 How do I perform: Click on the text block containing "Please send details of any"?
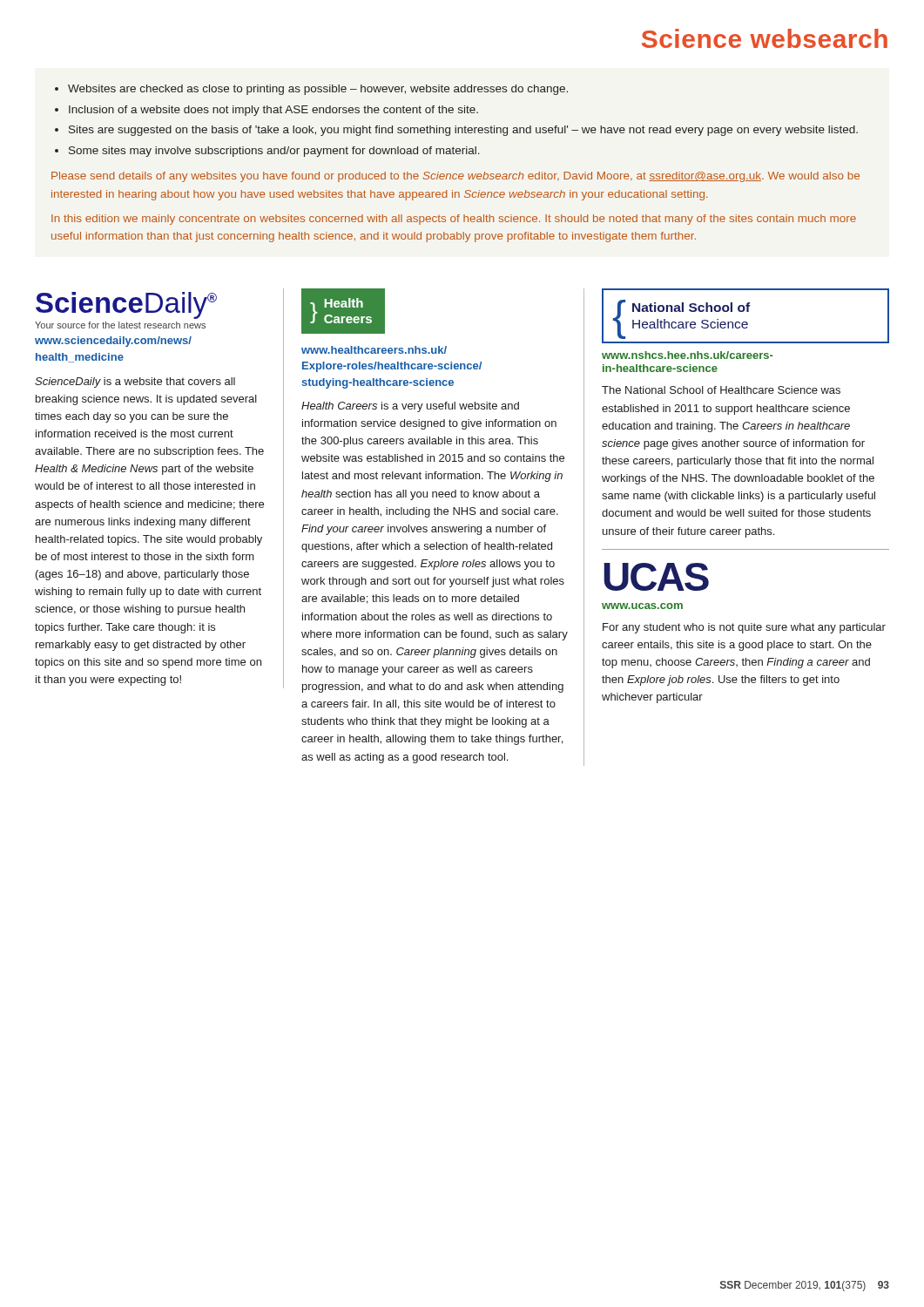(455, 185)
